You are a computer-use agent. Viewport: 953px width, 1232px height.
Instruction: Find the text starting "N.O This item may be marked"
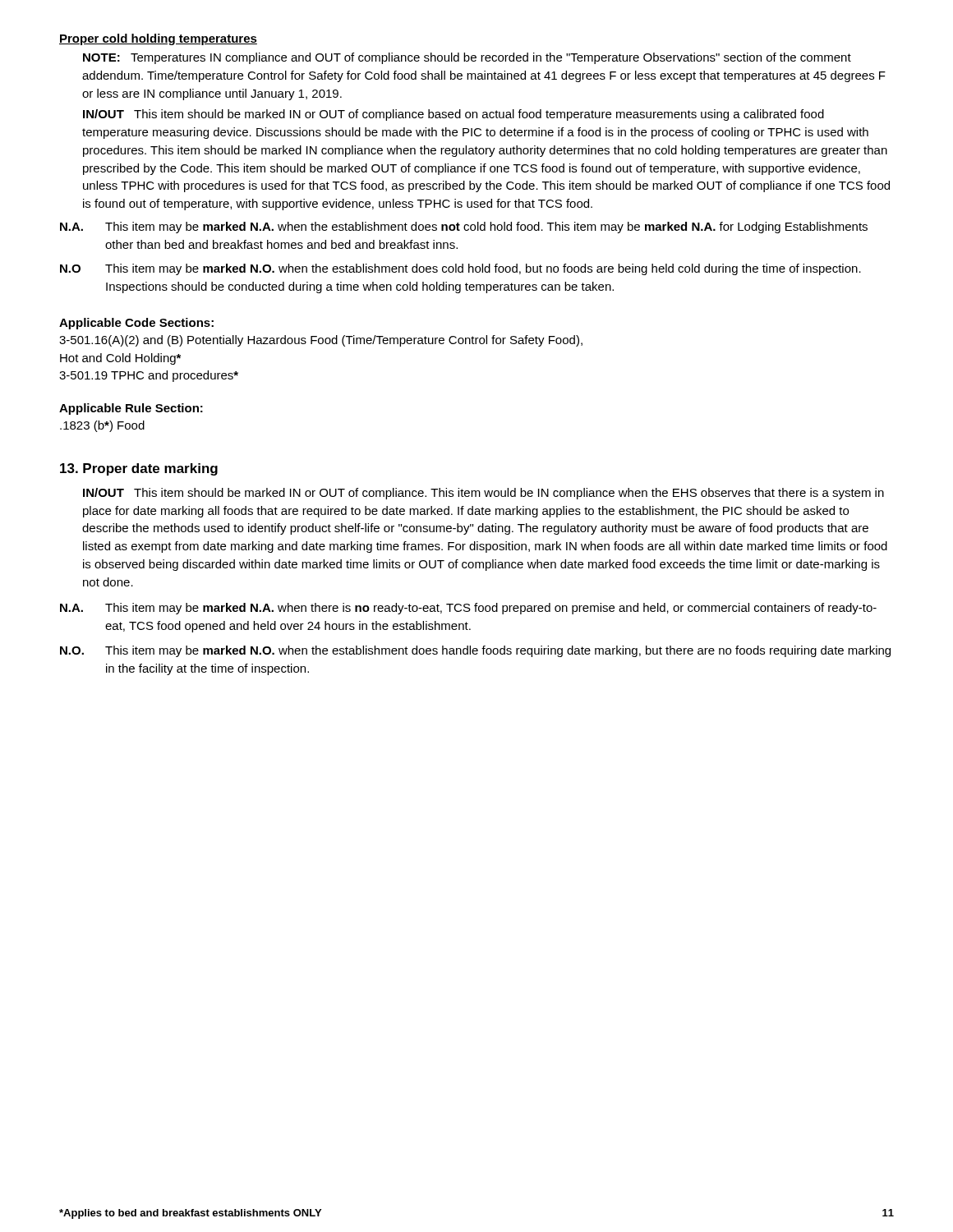[476, 278]
